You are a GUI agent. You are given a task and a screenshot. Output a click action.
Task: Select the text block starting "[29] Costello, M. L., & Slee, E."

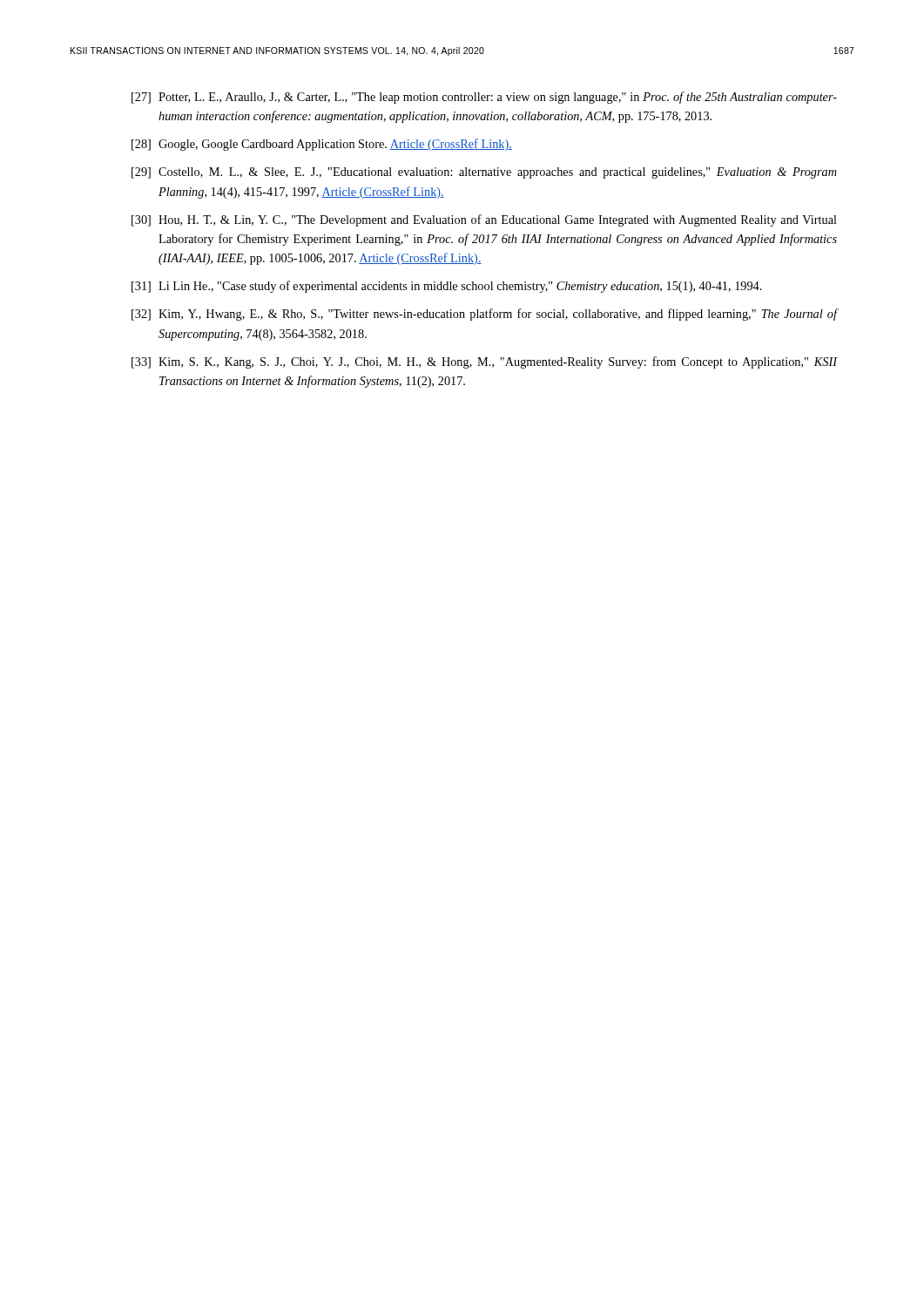pyautogui.click(x=484, y=182)
